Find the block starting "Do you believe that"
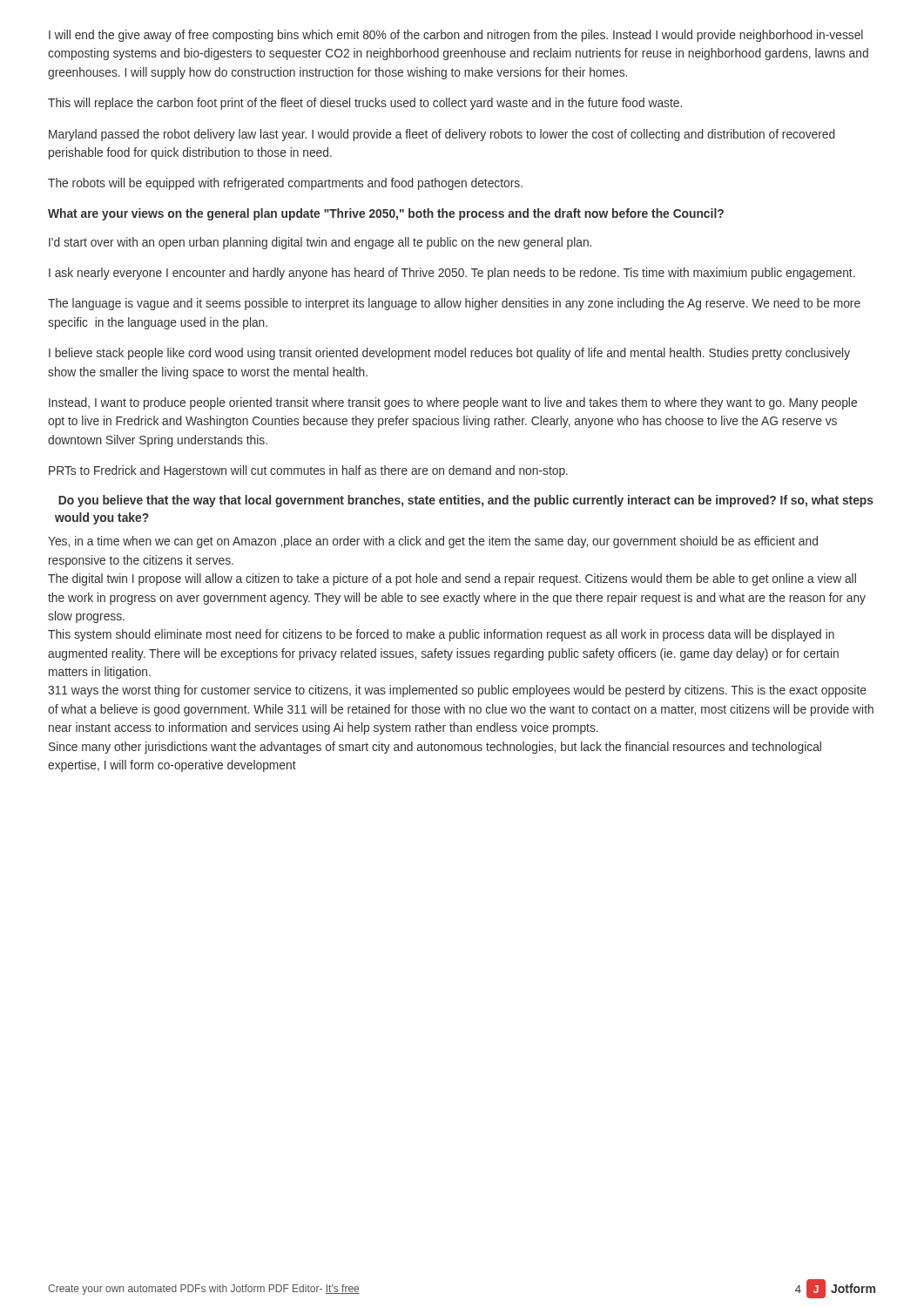 tap(464, 510)
